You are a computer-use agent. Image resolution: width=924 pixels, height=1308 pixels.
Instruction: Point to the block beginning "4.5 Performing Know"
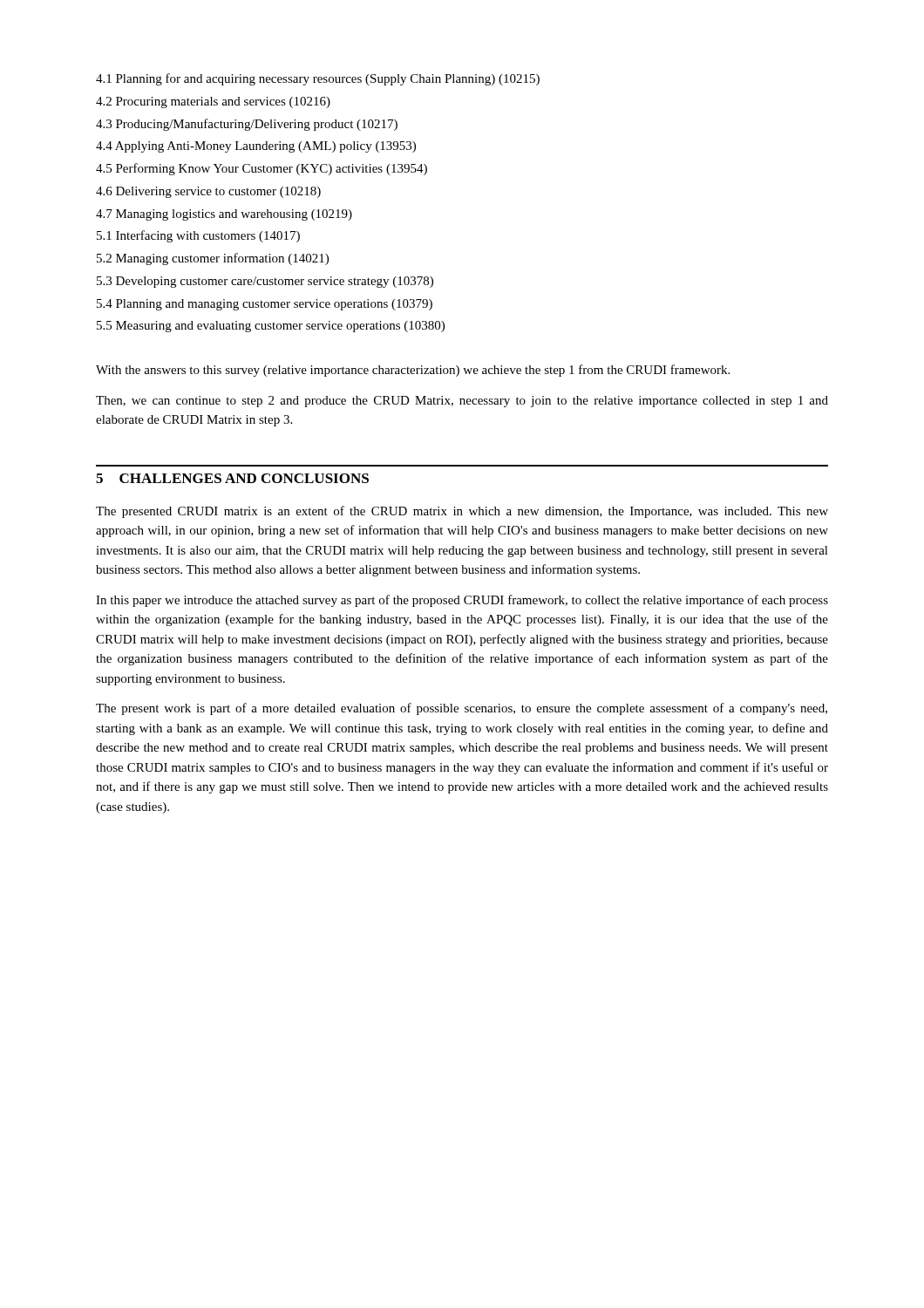pyautogui.click(x=262, y=168)
